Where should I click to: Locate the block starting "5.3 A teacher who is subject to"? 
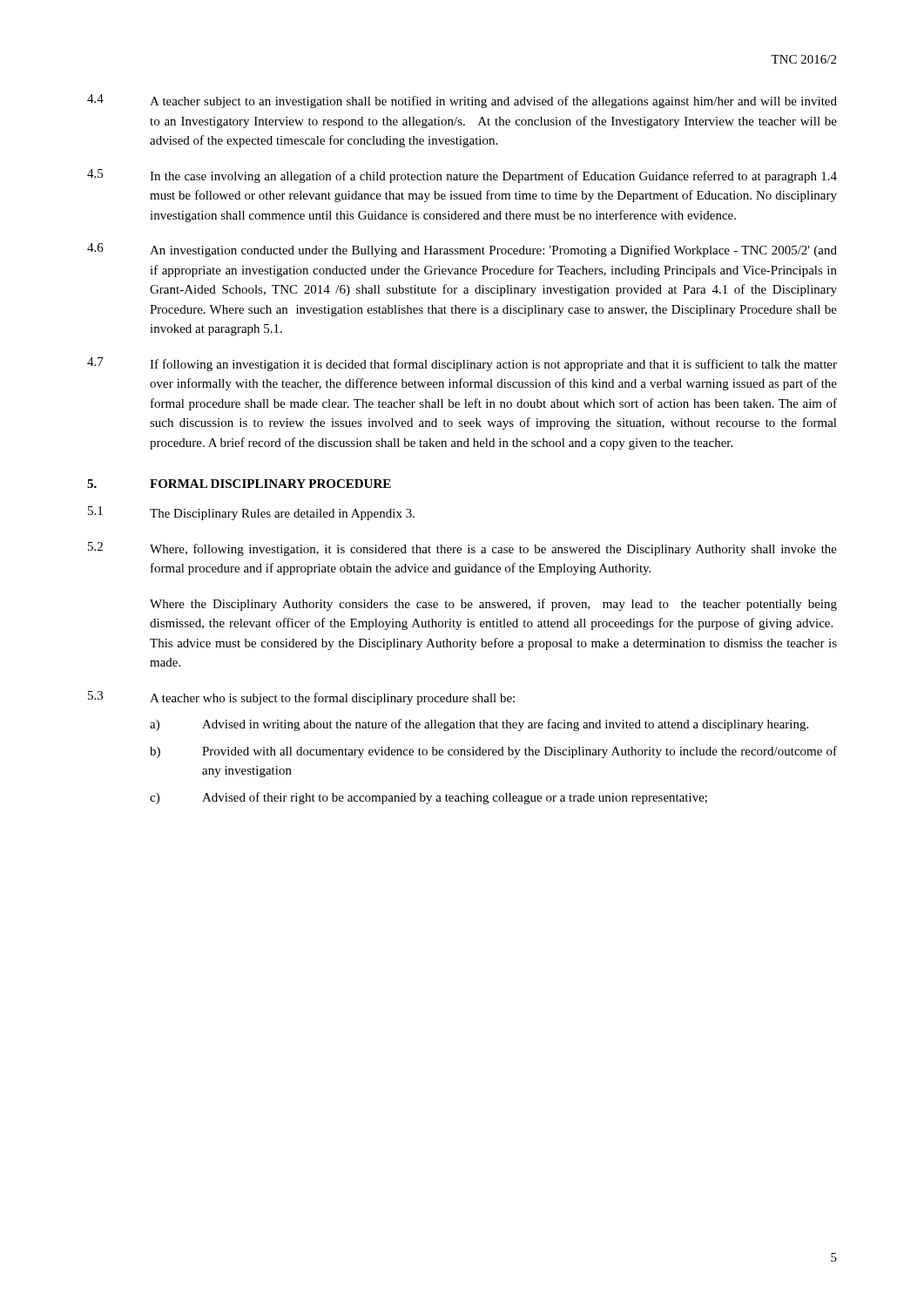pos(462,751)
